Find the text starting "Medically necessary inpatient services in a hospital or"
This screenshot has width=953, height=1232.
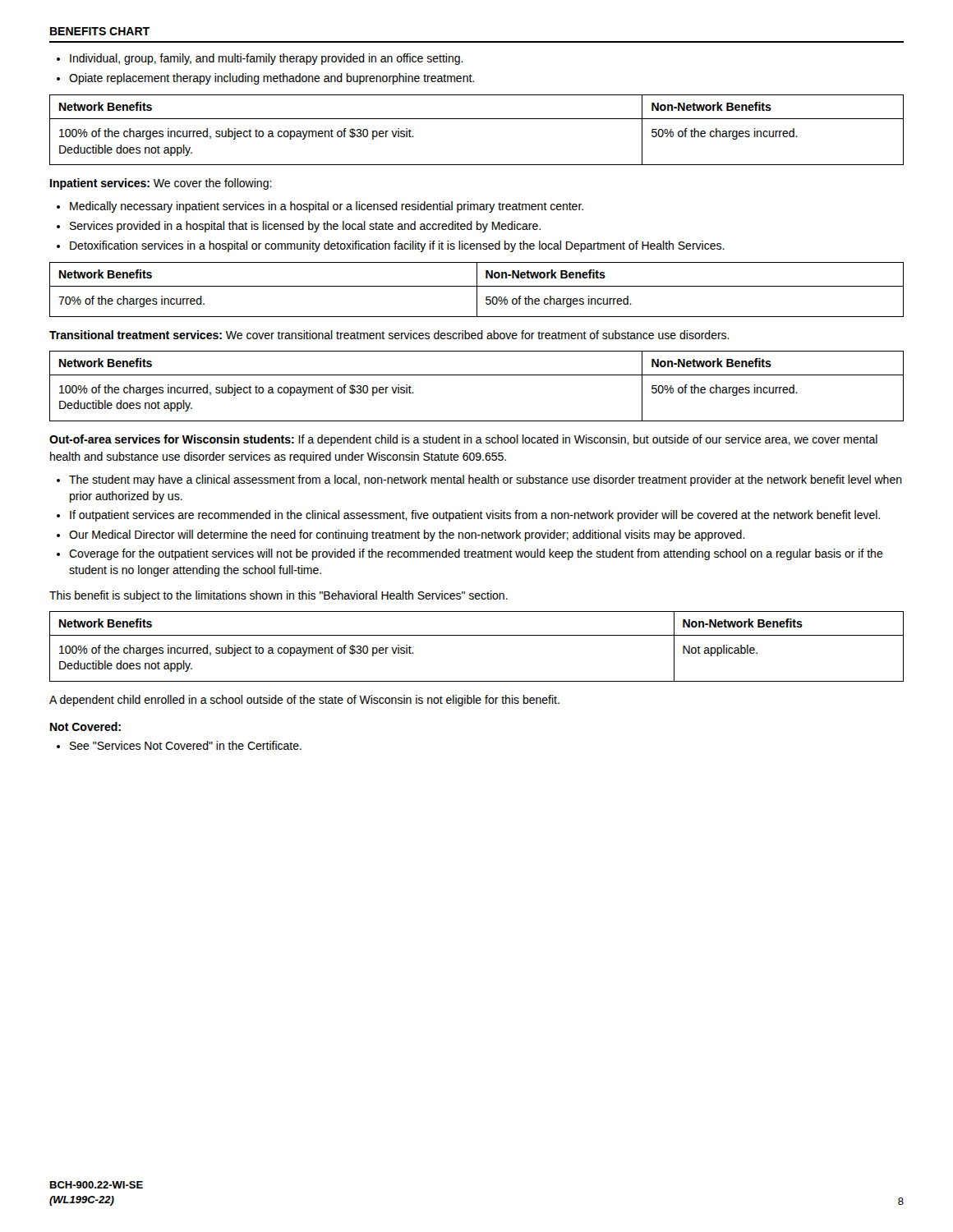[327, 206]
